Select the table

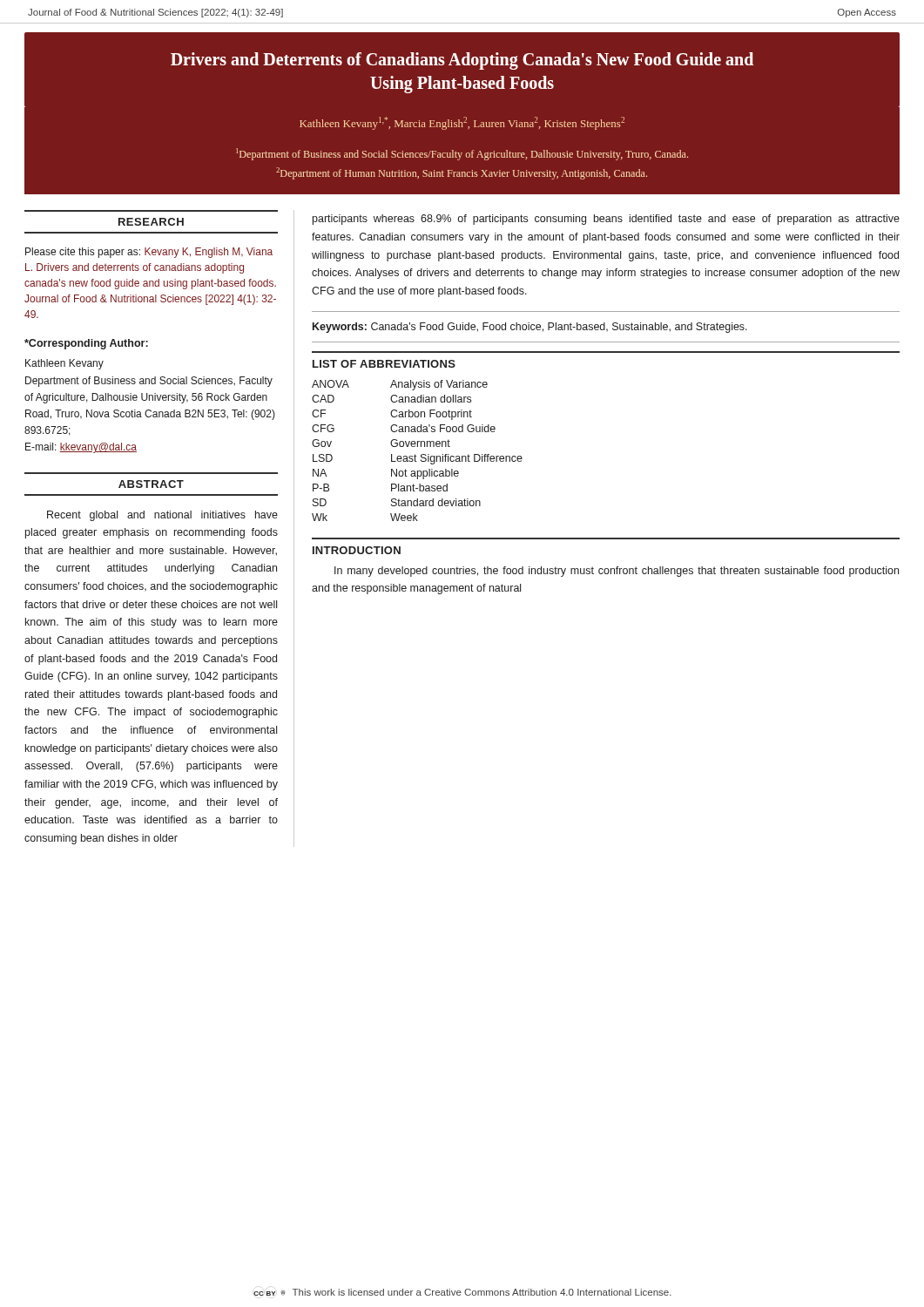[606, 451]
